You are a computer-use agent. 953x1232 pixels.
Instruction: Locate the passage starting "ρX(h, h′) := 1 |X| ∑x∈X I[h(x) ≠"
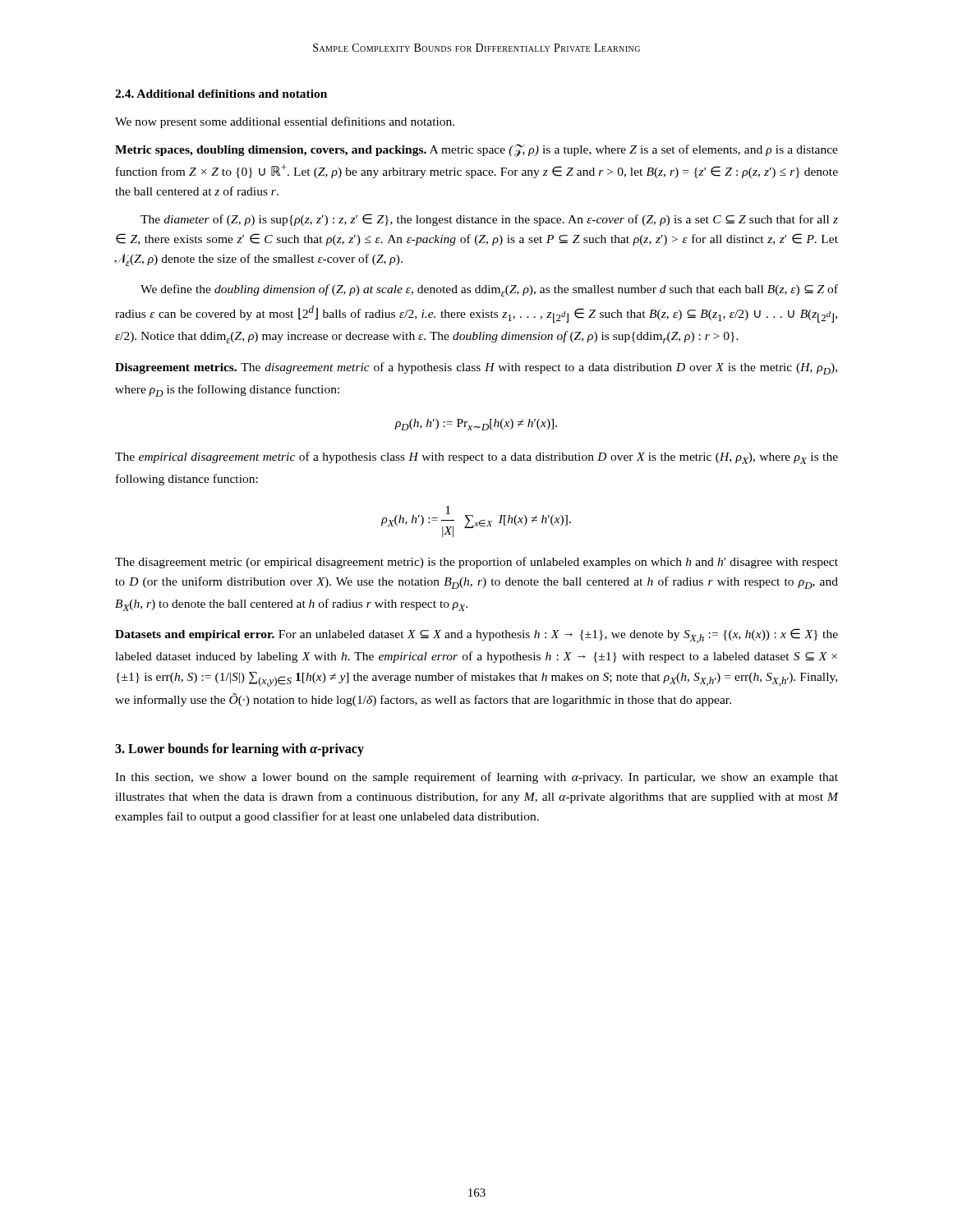tap(476, 520)
